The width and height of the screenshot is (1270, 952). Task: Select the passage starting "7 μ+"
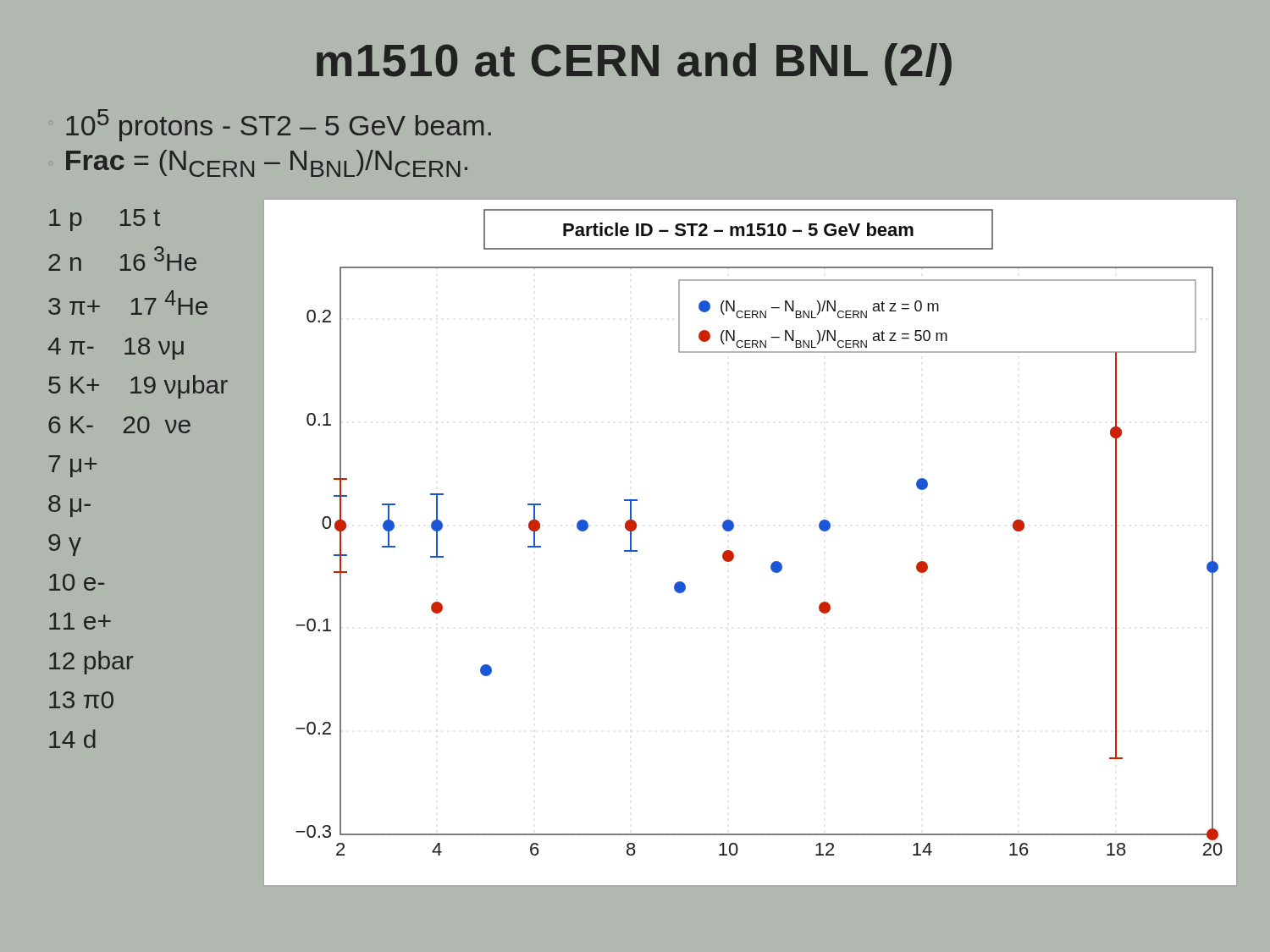73,463
